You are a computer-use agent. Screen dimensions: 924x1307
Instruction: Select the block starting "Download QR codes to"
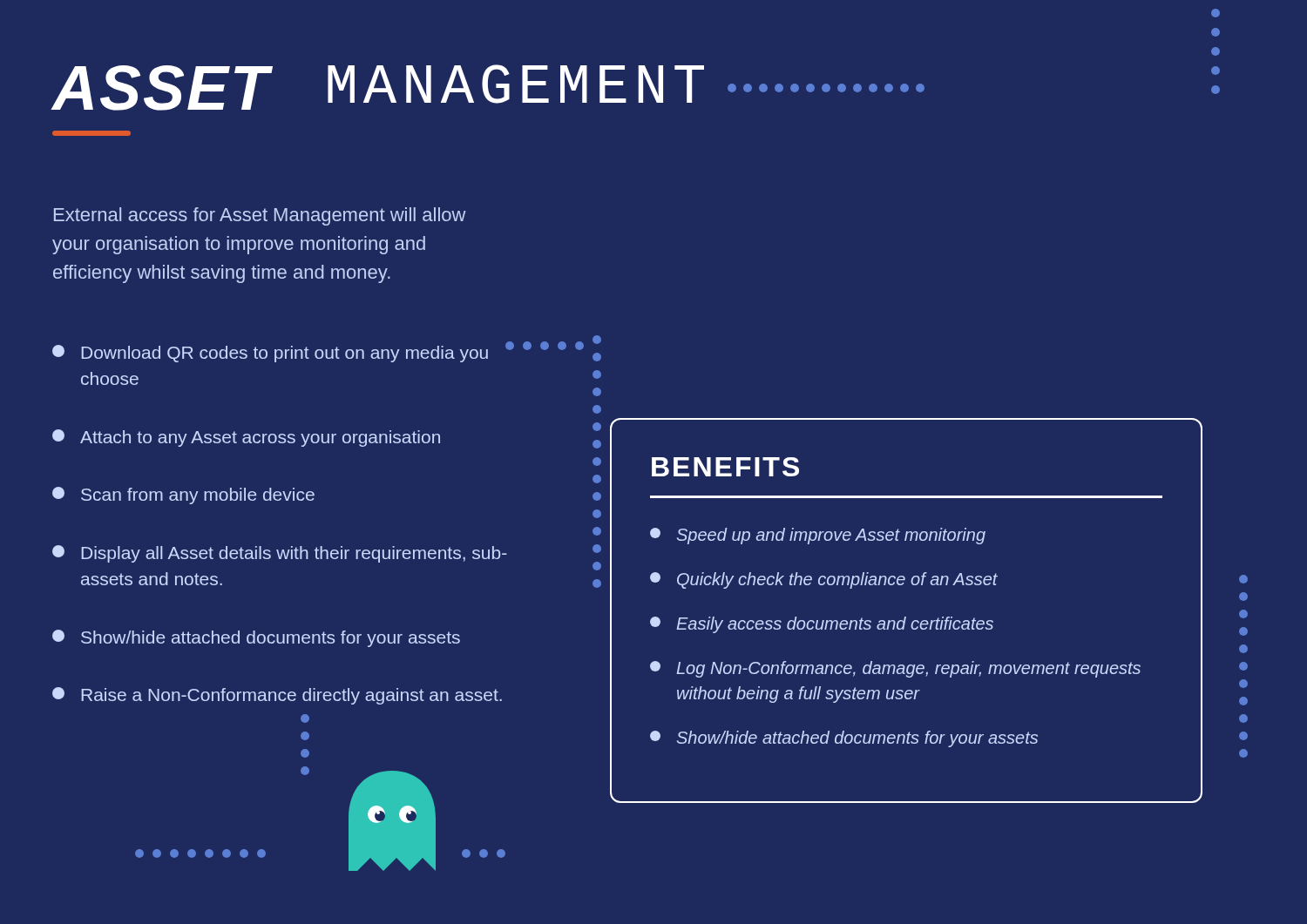(x=296, y=366)
